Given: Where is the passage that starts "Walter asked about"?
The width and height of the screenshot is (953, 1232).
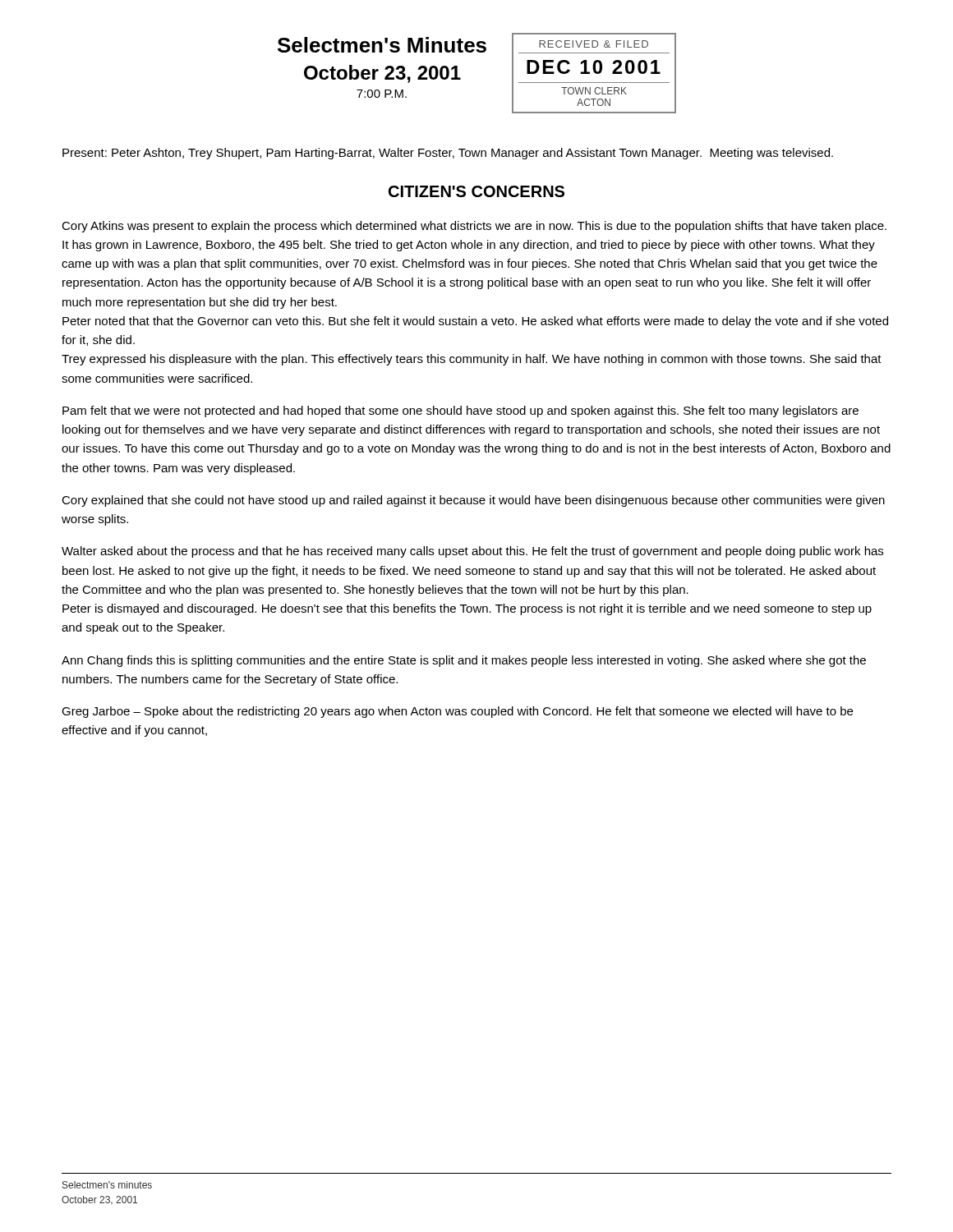Looking at the screenshot, I should tap(473, 589).
